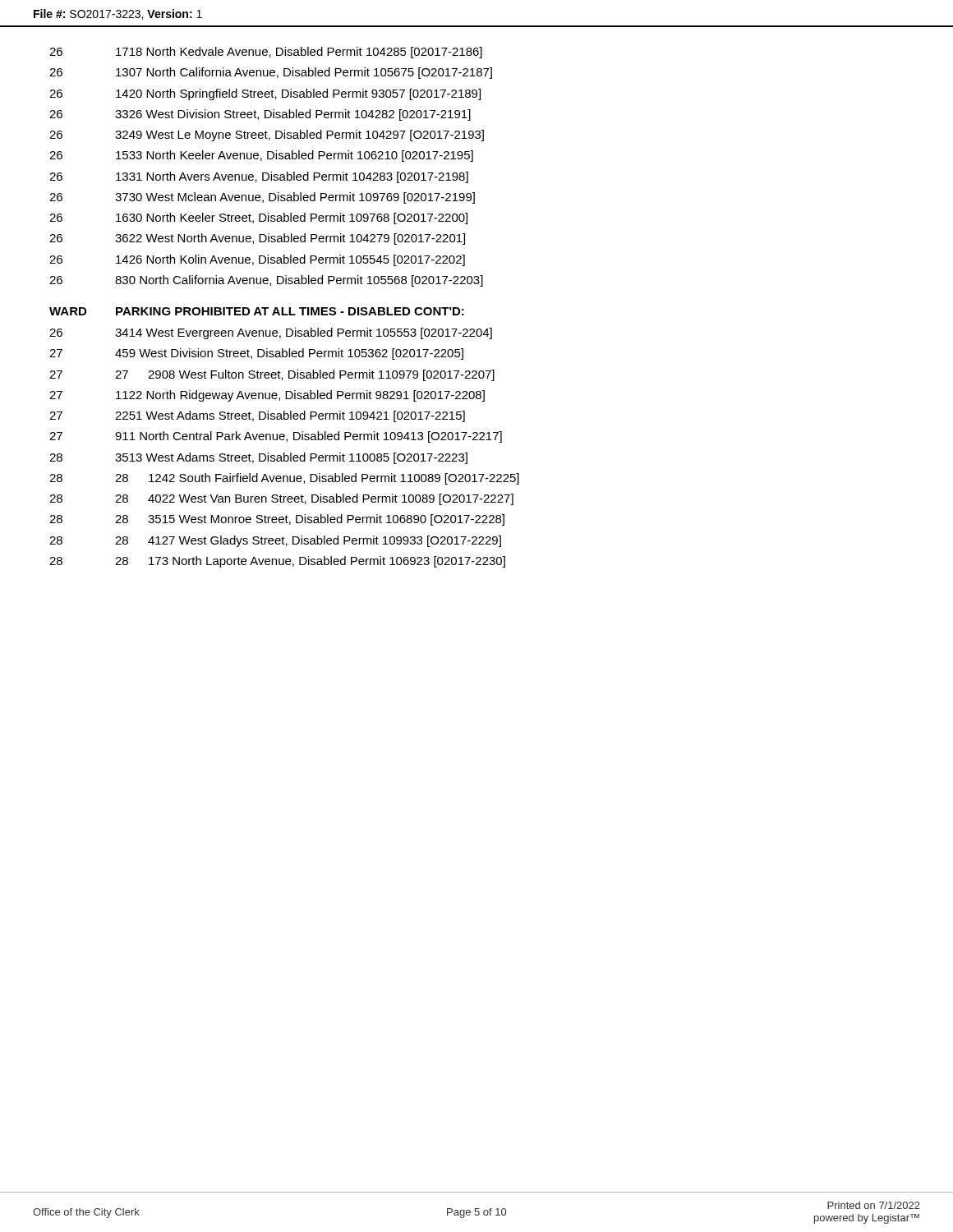Select the list item with the text "28 28 1242 South Fairfield"
953x1232 pixels.
pos(476,477)
